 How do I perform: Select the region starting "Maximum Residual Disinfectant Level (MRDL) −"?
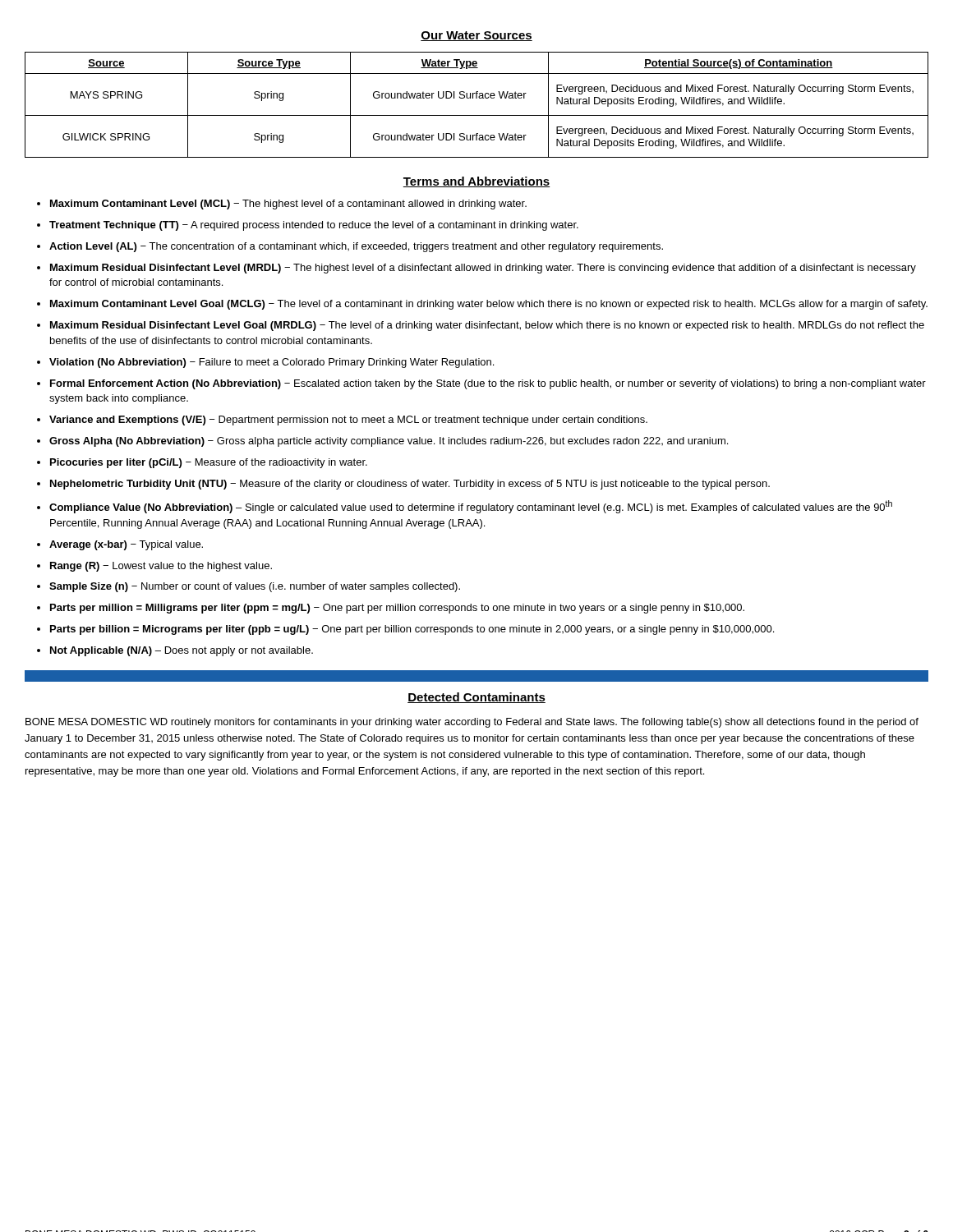click(x=483, y=275)
